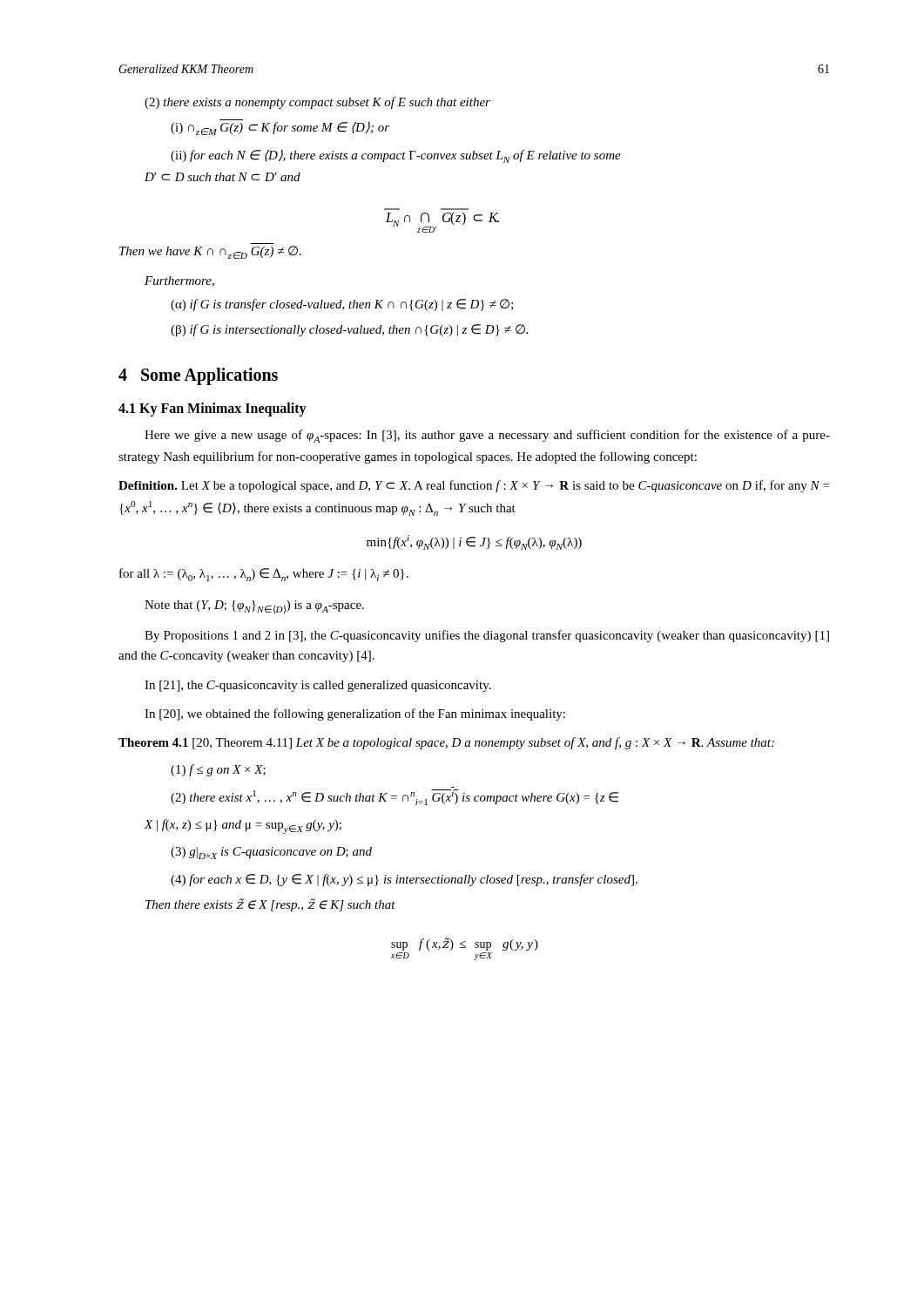Find the text block that says "Note that (Y, D;"
The width and height of the screenshot is (924, 1307).
coord(254,607)
